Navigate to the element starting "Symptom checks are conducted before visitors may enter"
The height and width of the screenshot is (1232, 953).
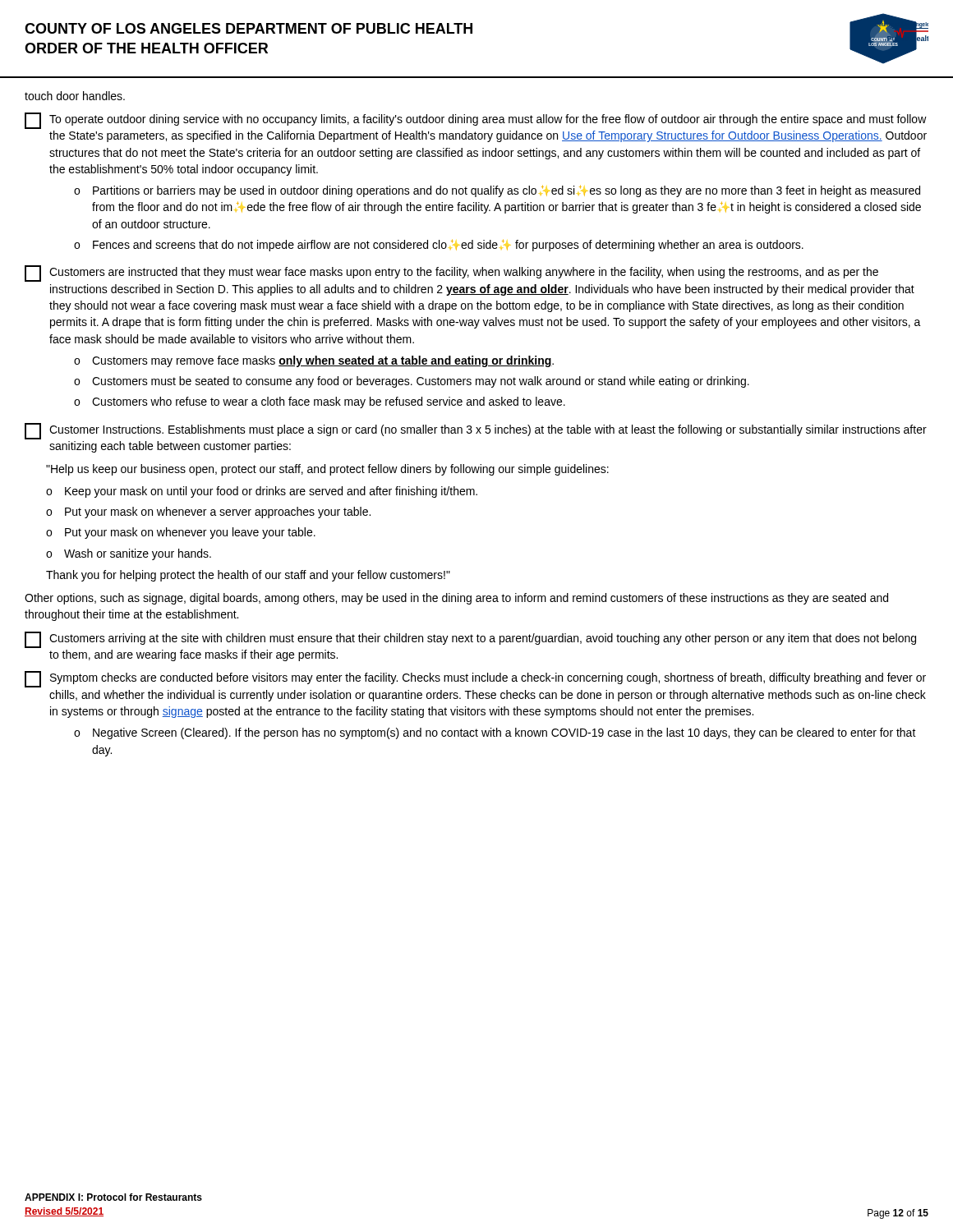476,716
